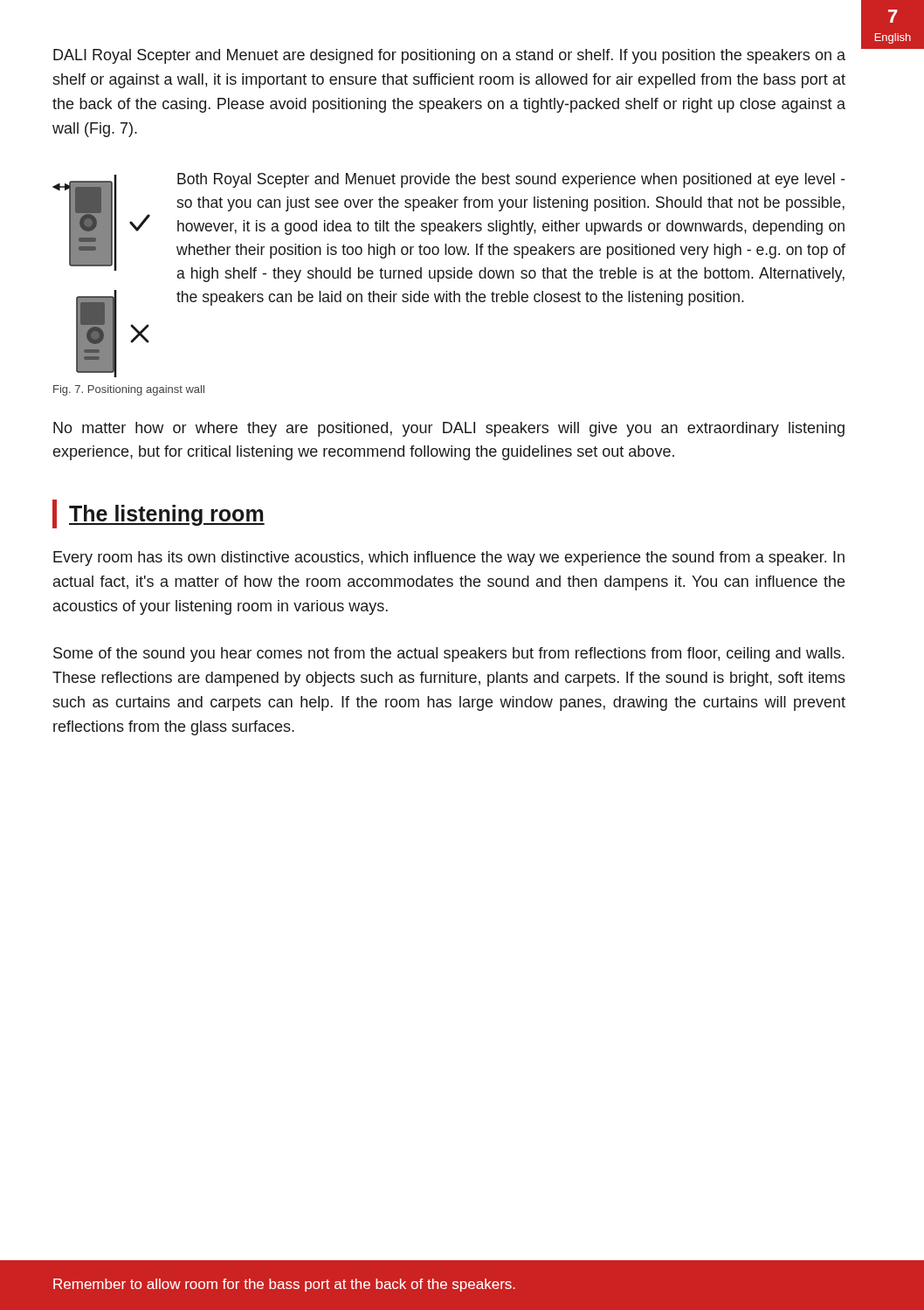This screenshot has width=924, height=1310.
Task: Select the illustration
Action: click(102, 272)
